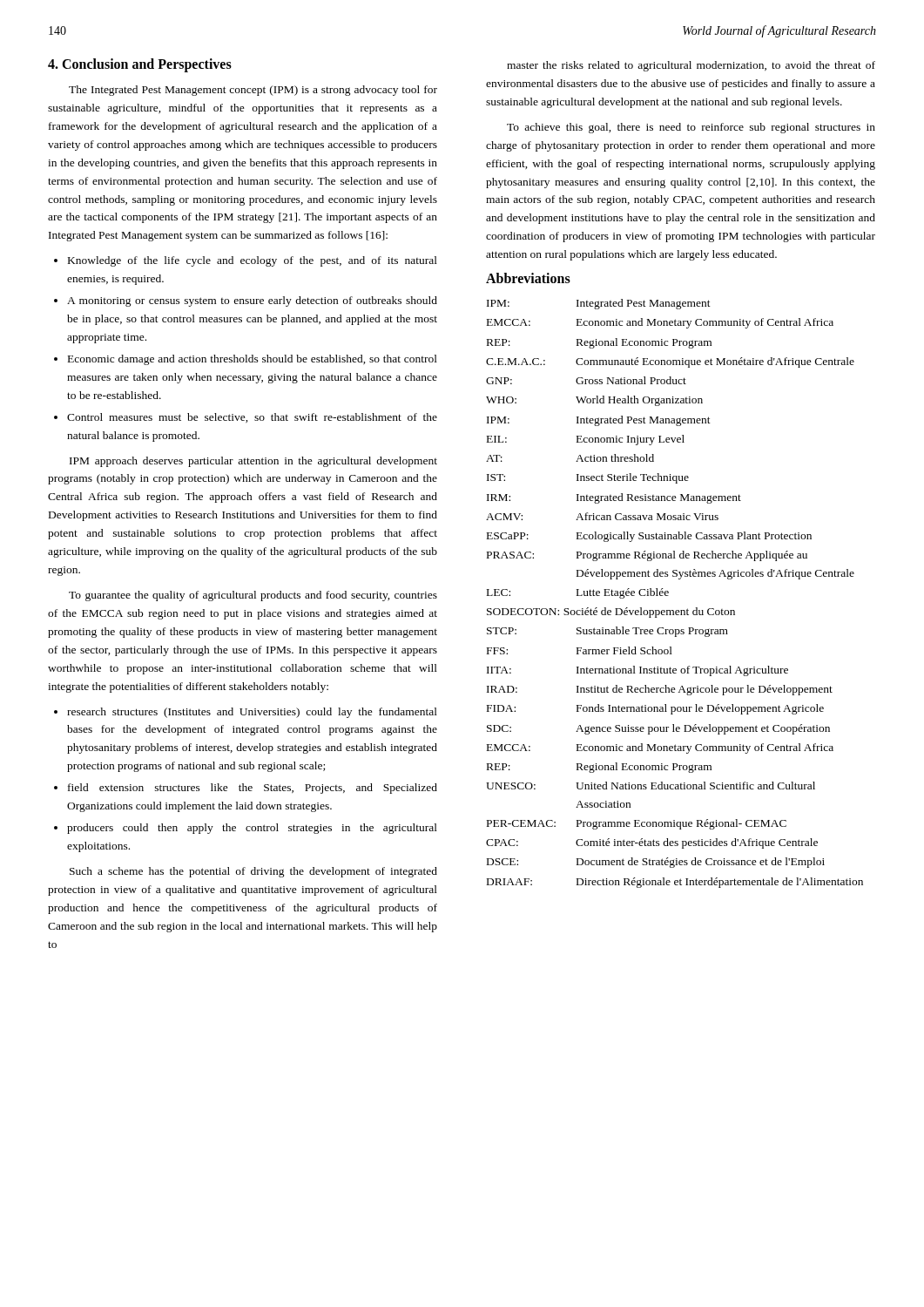
Task: Click on the text starting "4. Conclusion and Perspectives"
Action: coord(140,65)
